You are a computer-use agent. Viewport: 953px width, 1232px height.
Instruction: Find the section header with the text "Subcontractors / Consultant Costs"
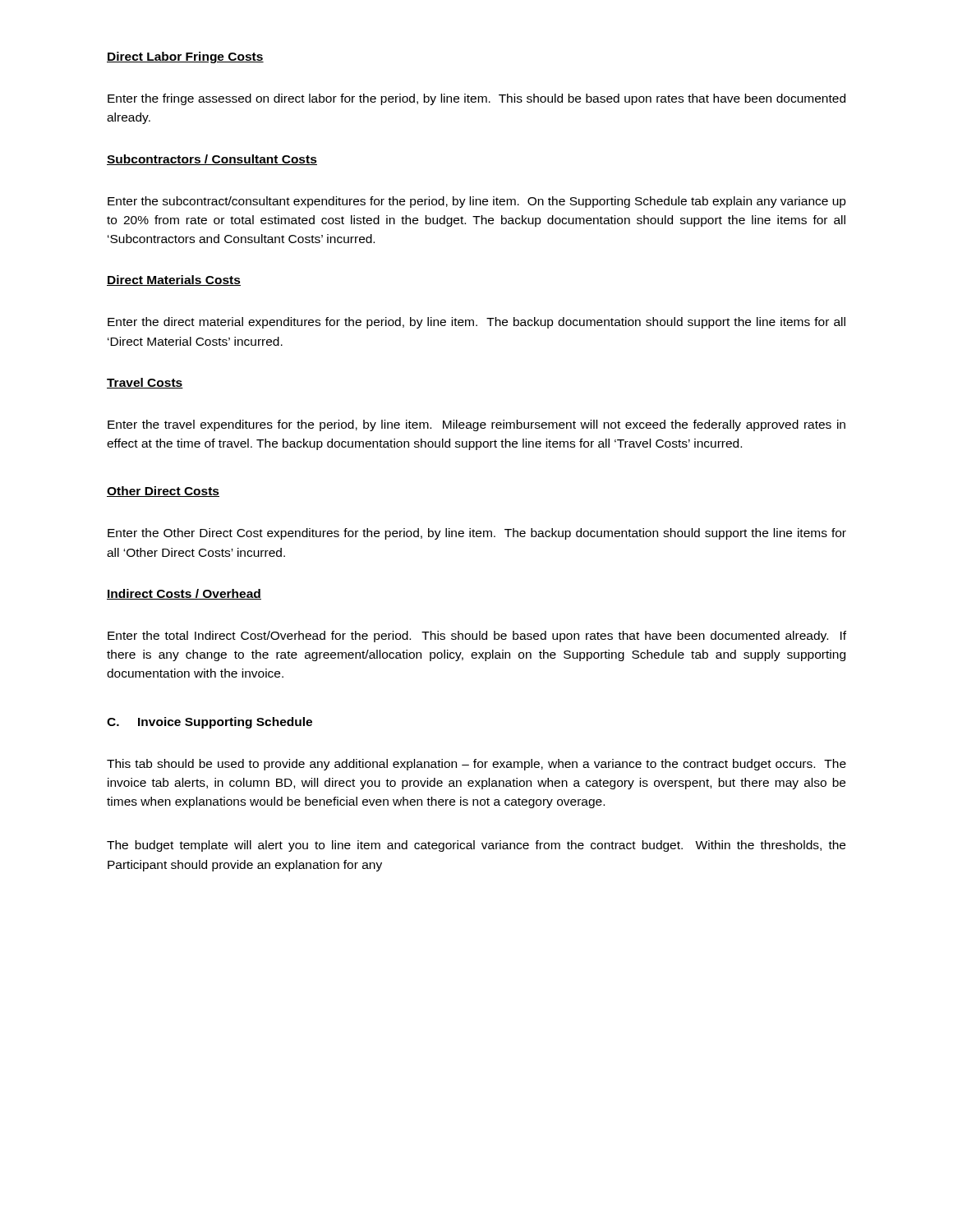(x=212, y=160)
